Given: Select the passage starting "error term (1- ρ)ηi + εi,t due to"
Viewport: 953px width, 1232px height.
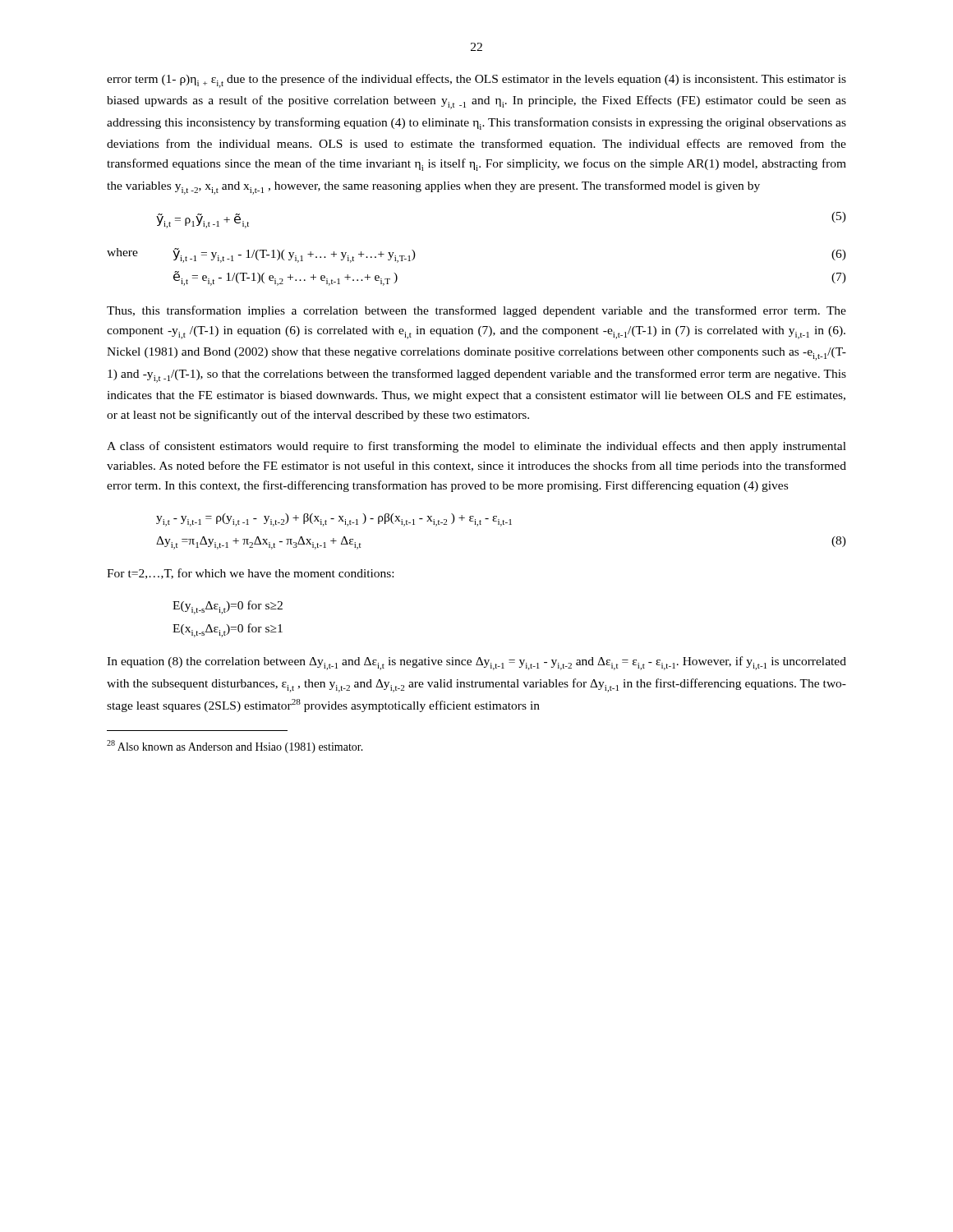Looking at the screenshot, I should [476, 133].
